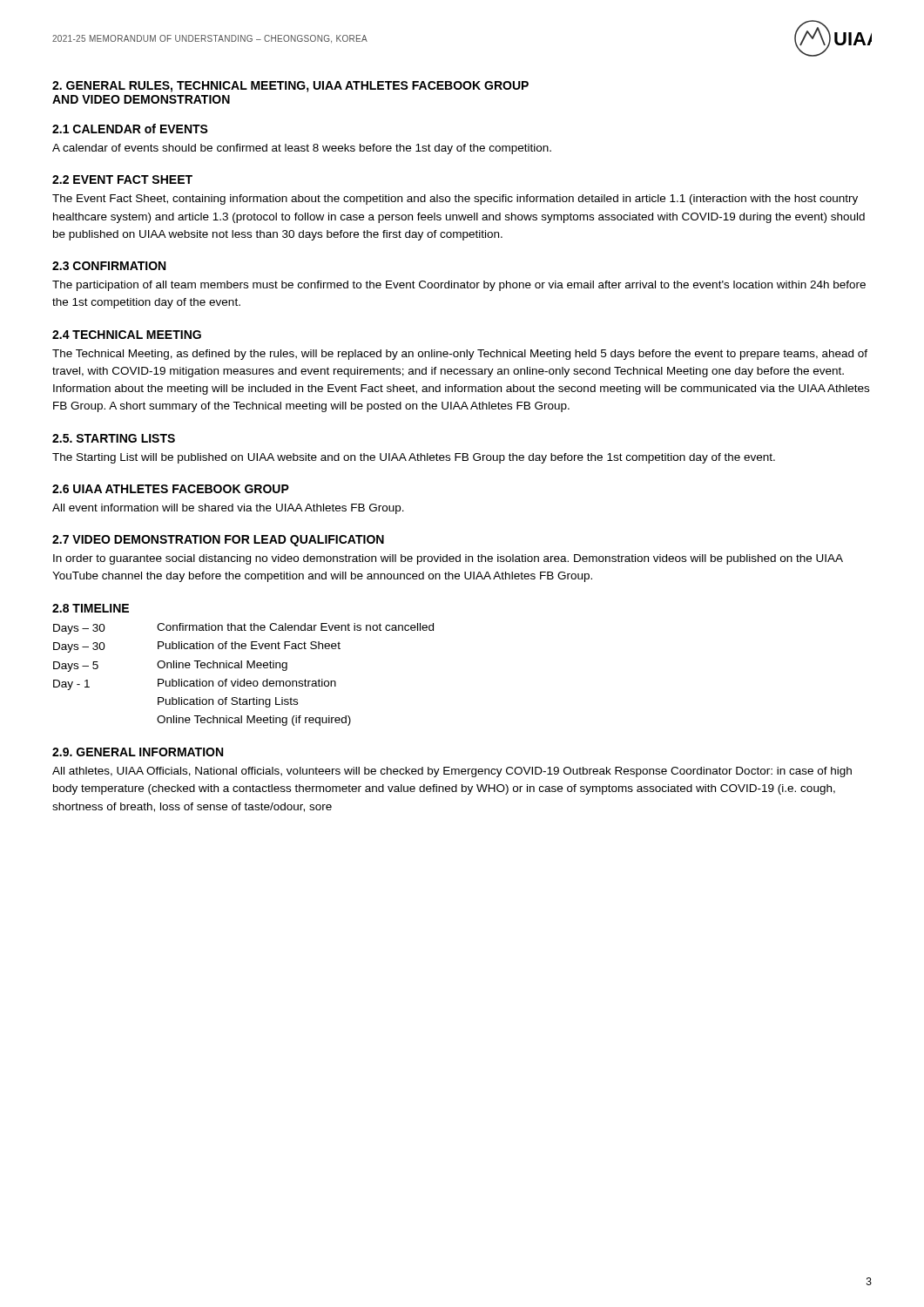Viewport: 924px width, 1307px height.
Task: Locate the text block starting "2.3 CONFIRMATION"
Action: click(109, 266)
